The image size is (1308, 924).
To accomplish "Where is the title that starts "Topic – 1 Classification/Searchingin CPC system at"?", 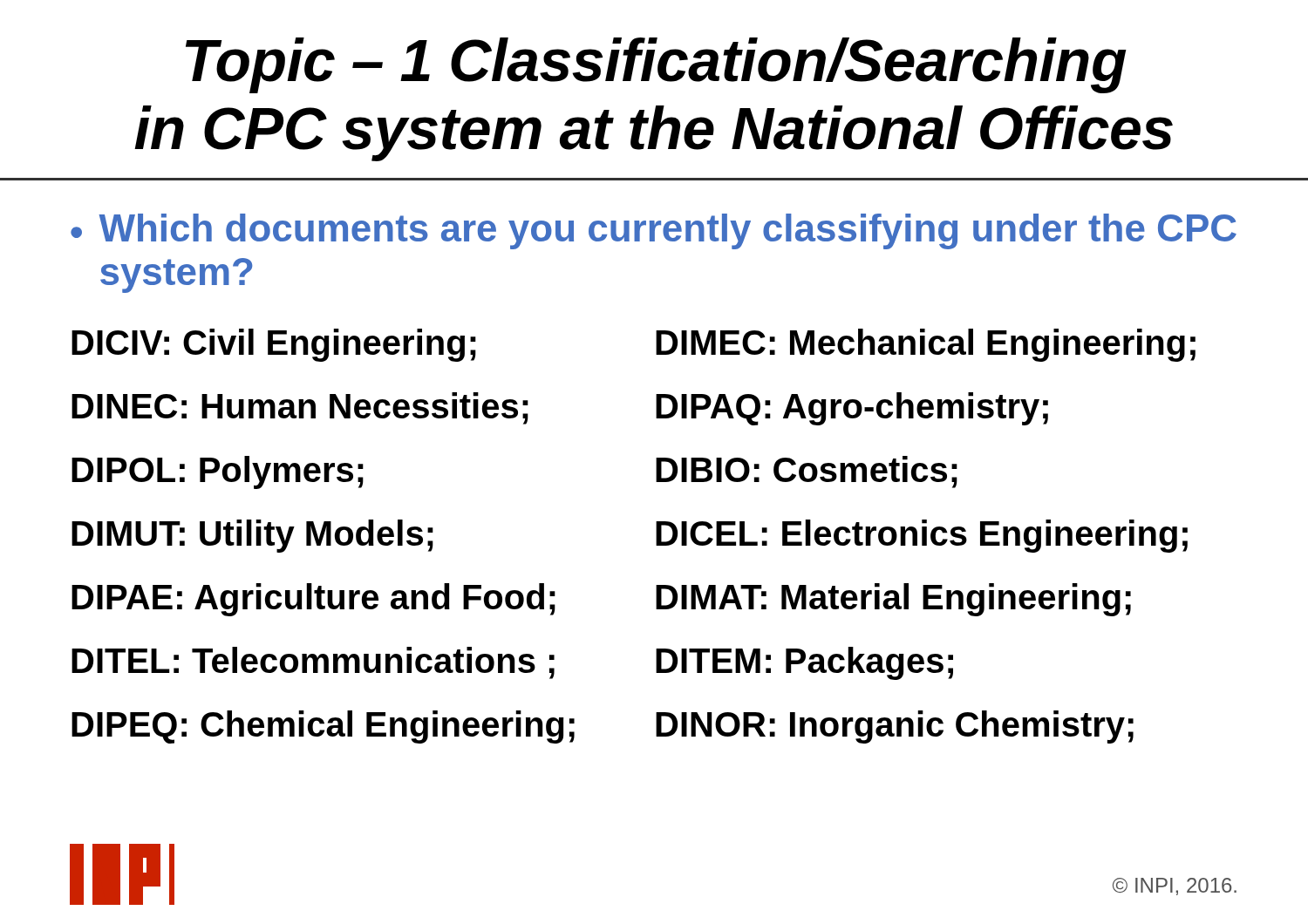I will tap(654, 94).
